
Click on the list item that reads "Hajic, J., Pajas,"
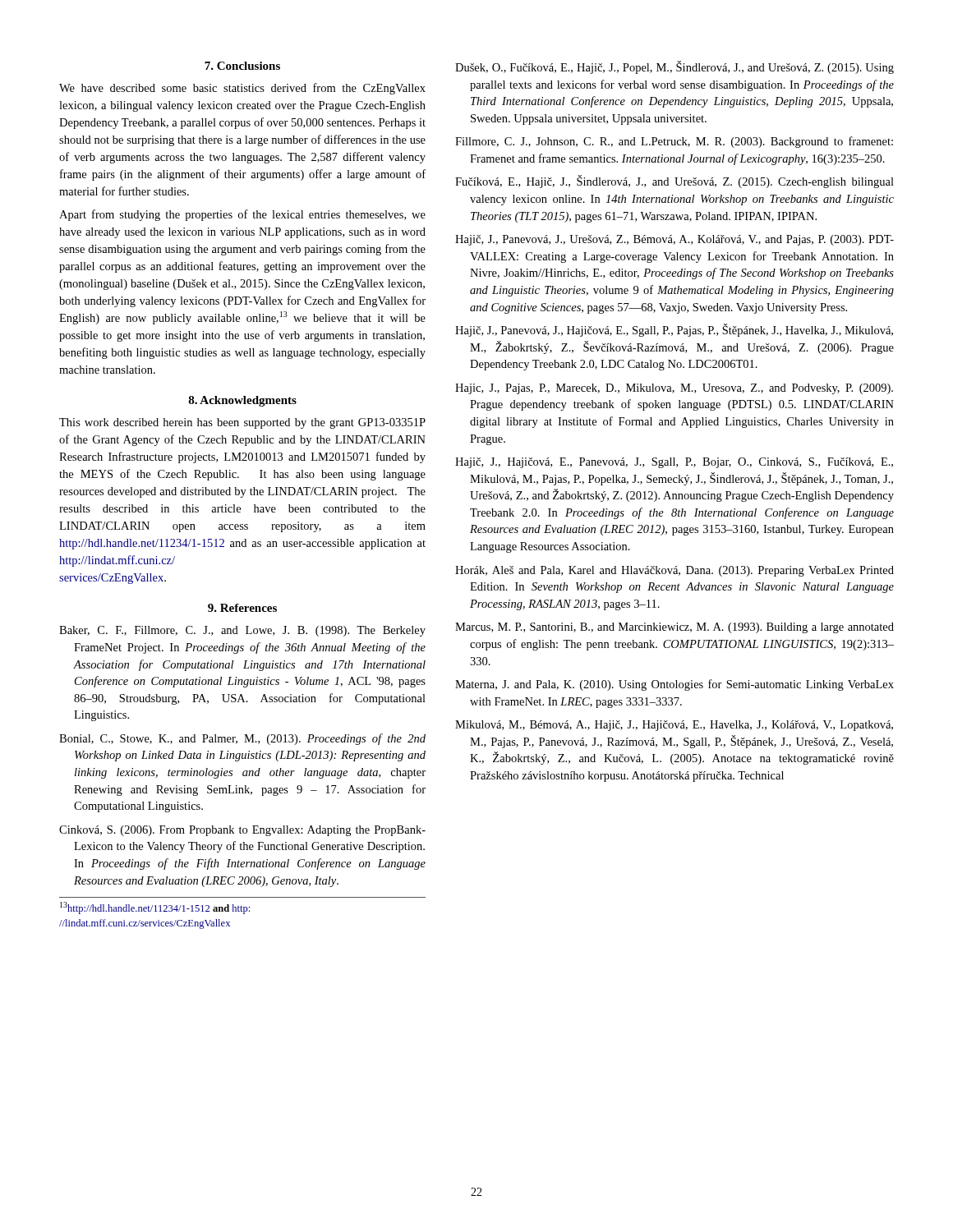coord(674,413)
